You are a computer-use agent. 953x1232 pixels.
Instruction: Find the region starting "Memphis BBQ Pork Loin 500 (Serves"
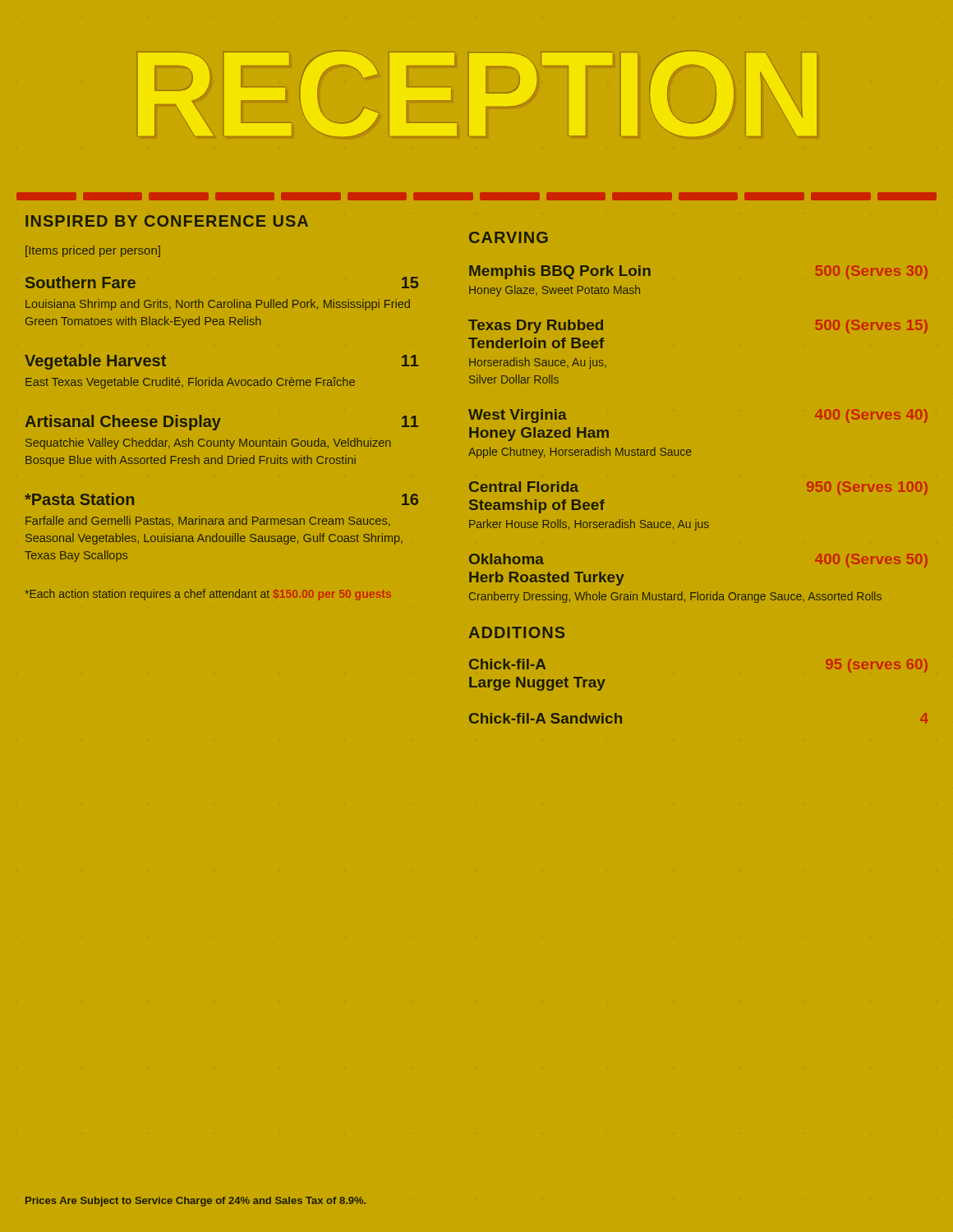[557, 271]
